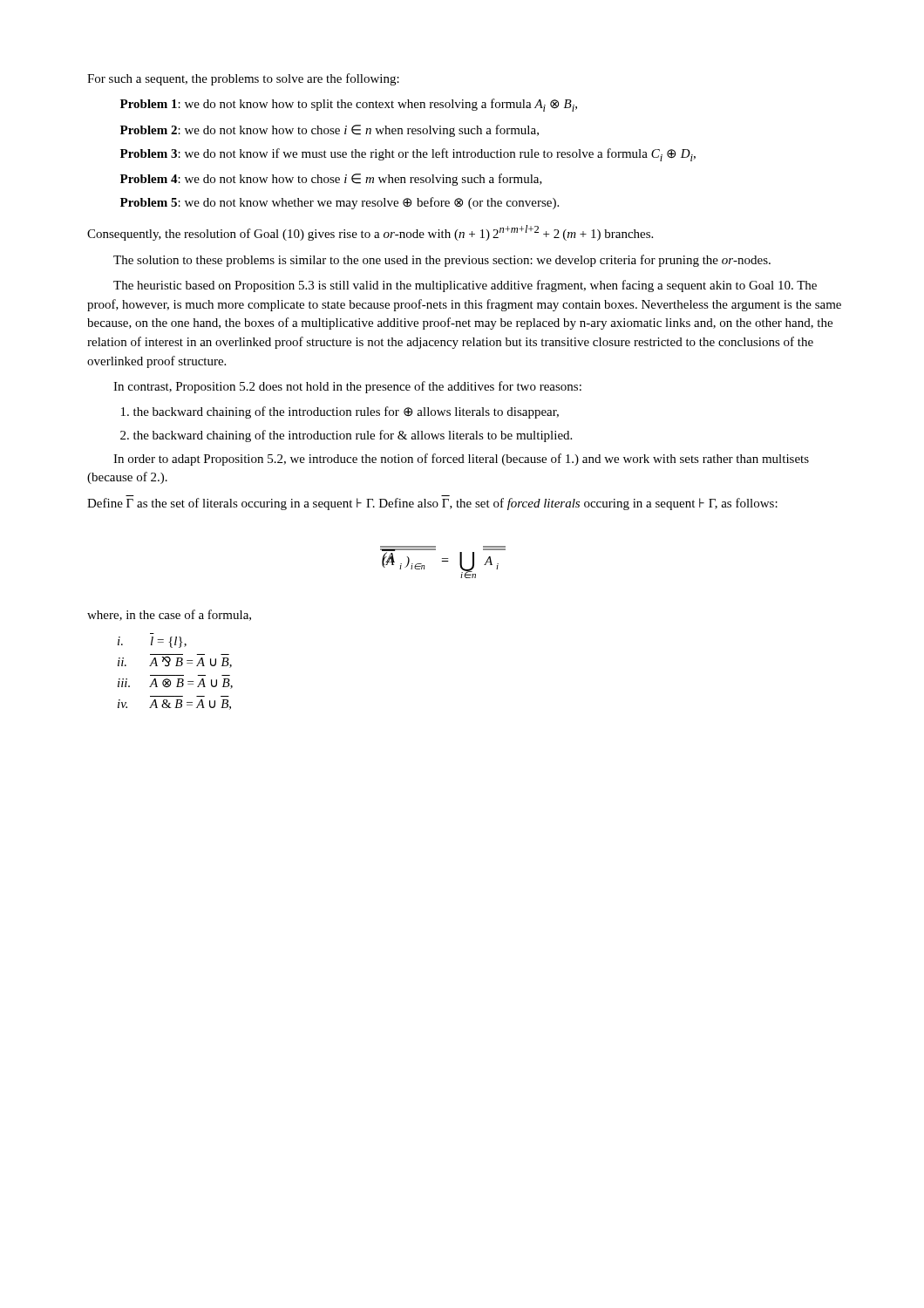
Task: Click on the region starting "The solution to"
Action: [x=442, y=259]
